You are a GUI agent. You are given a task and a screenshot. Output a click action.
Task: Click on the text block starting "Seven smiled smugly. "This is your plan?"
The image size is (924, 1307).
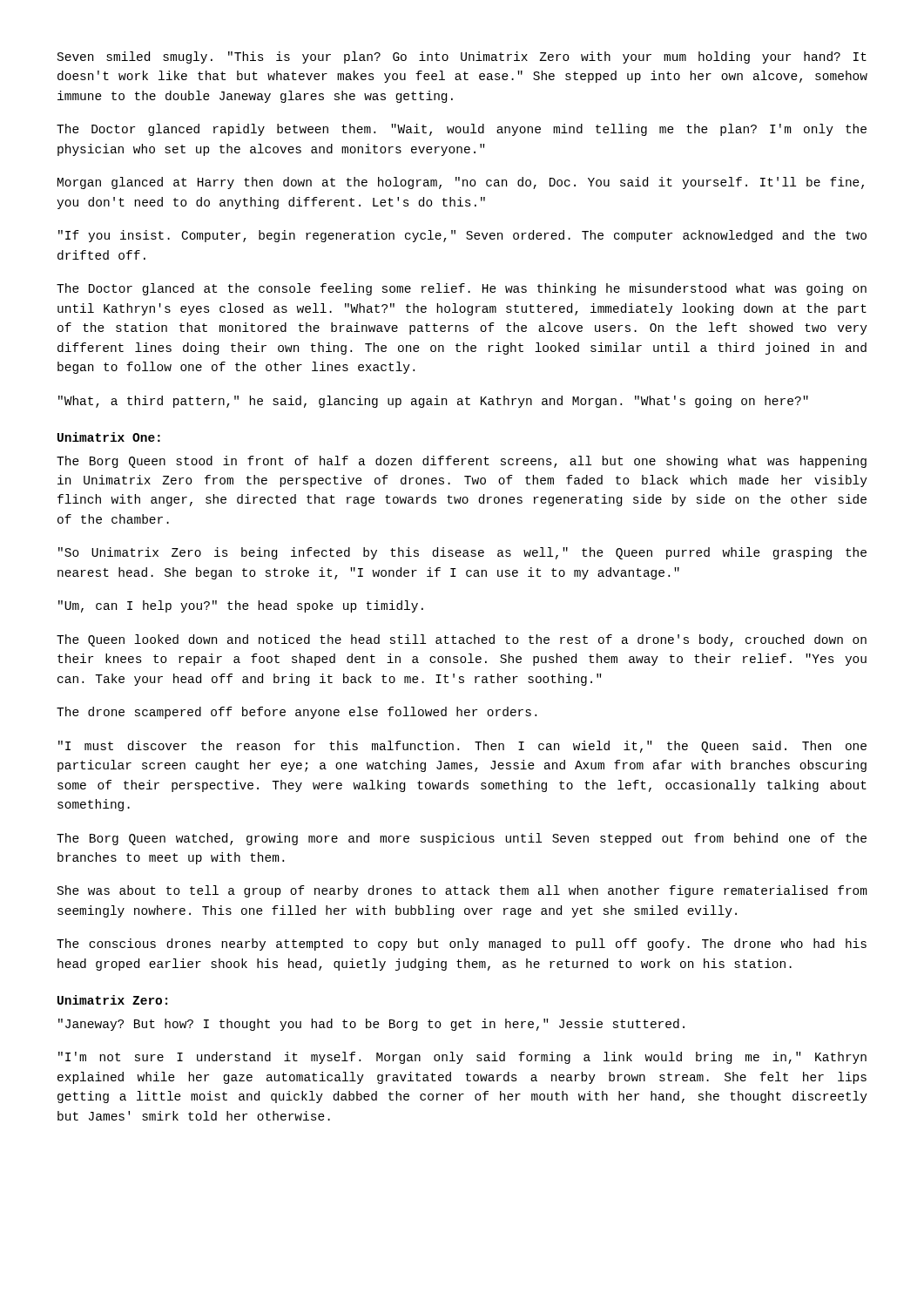[x=462, y=77]
